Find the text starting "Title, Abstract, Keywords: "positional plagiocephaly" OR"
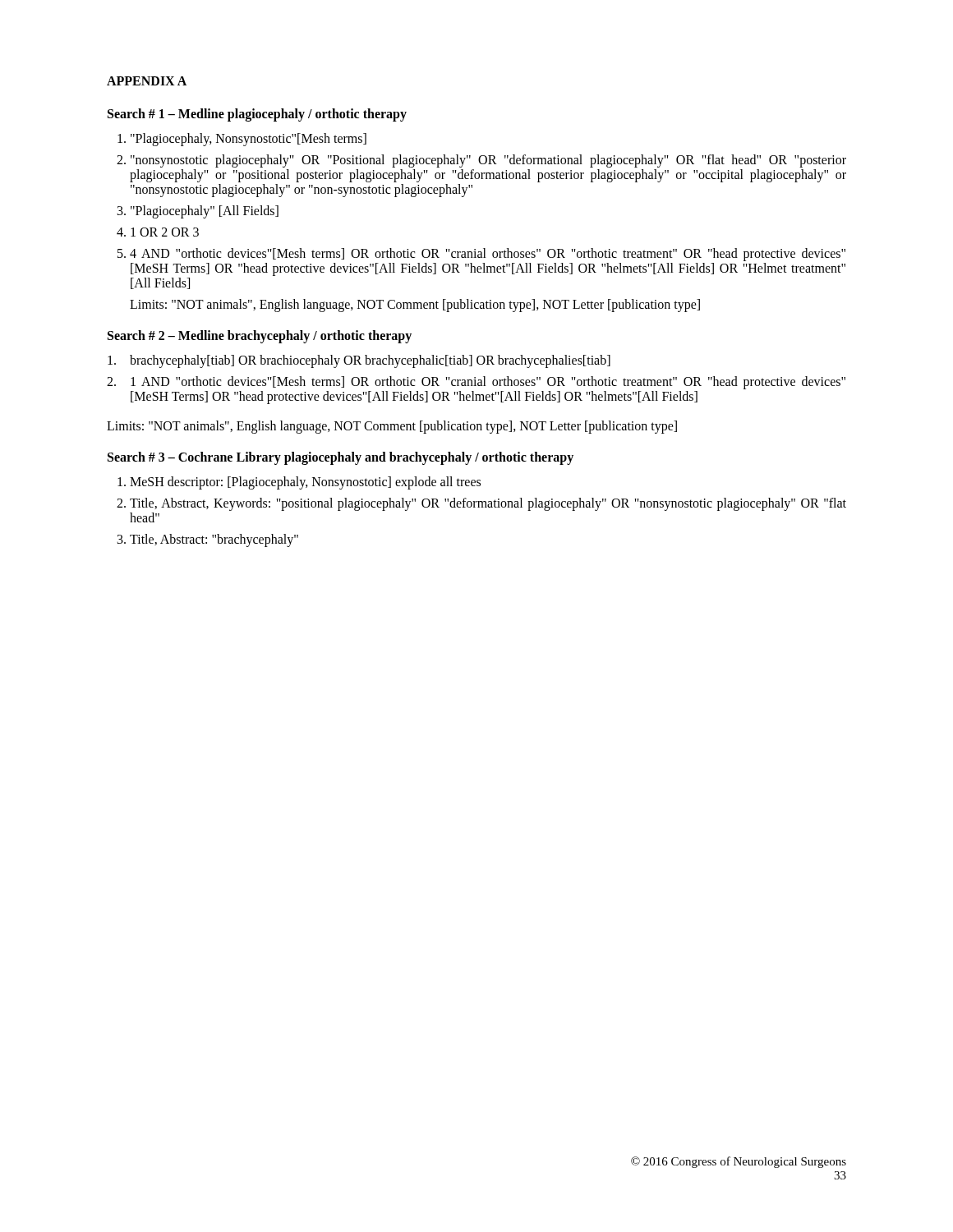The height and width of the screenshot is (1232, 953). [x=488, y=511]
